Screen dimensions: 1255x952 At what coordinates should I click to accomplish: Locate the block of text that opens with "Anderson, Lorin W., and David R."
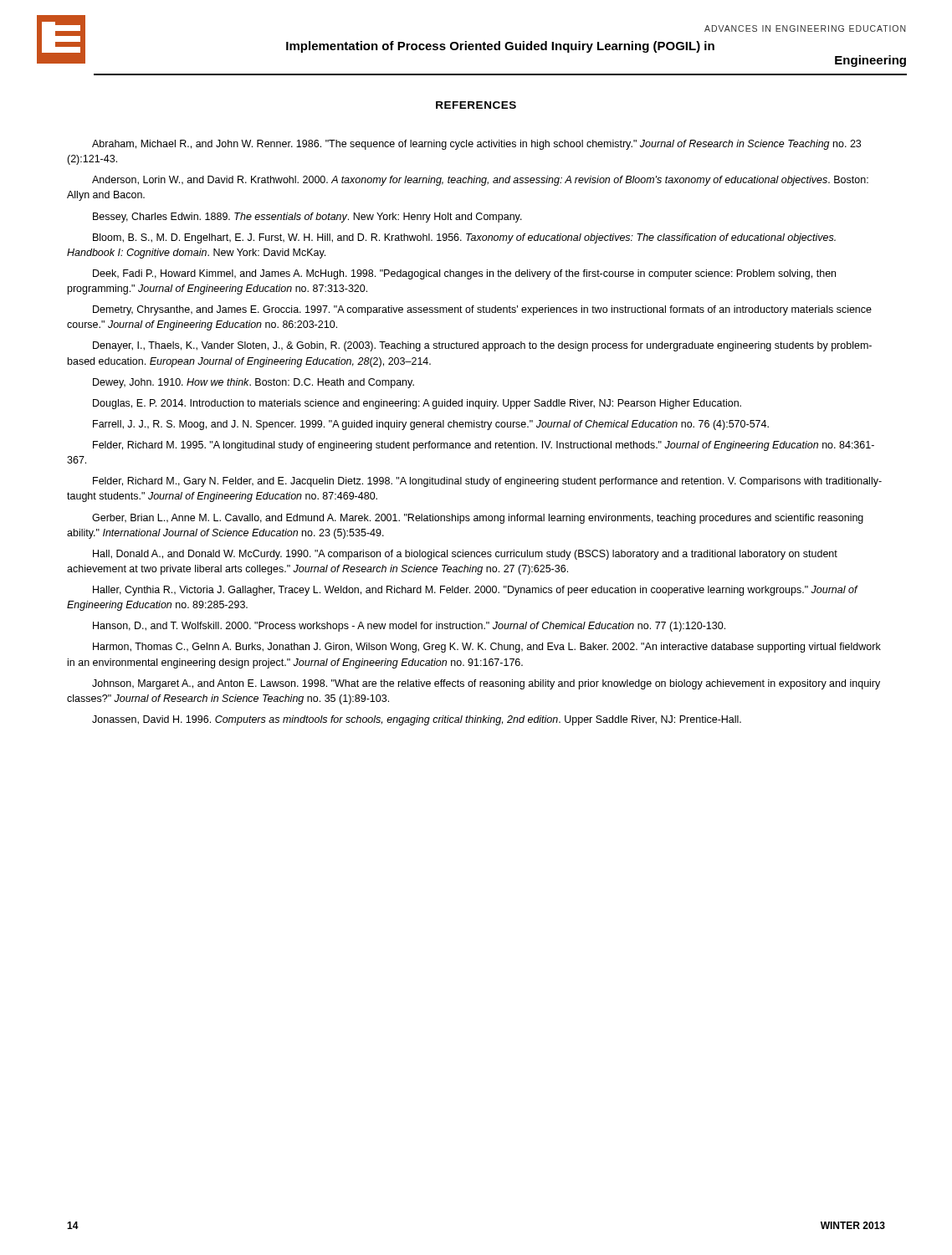pos(468,188)
